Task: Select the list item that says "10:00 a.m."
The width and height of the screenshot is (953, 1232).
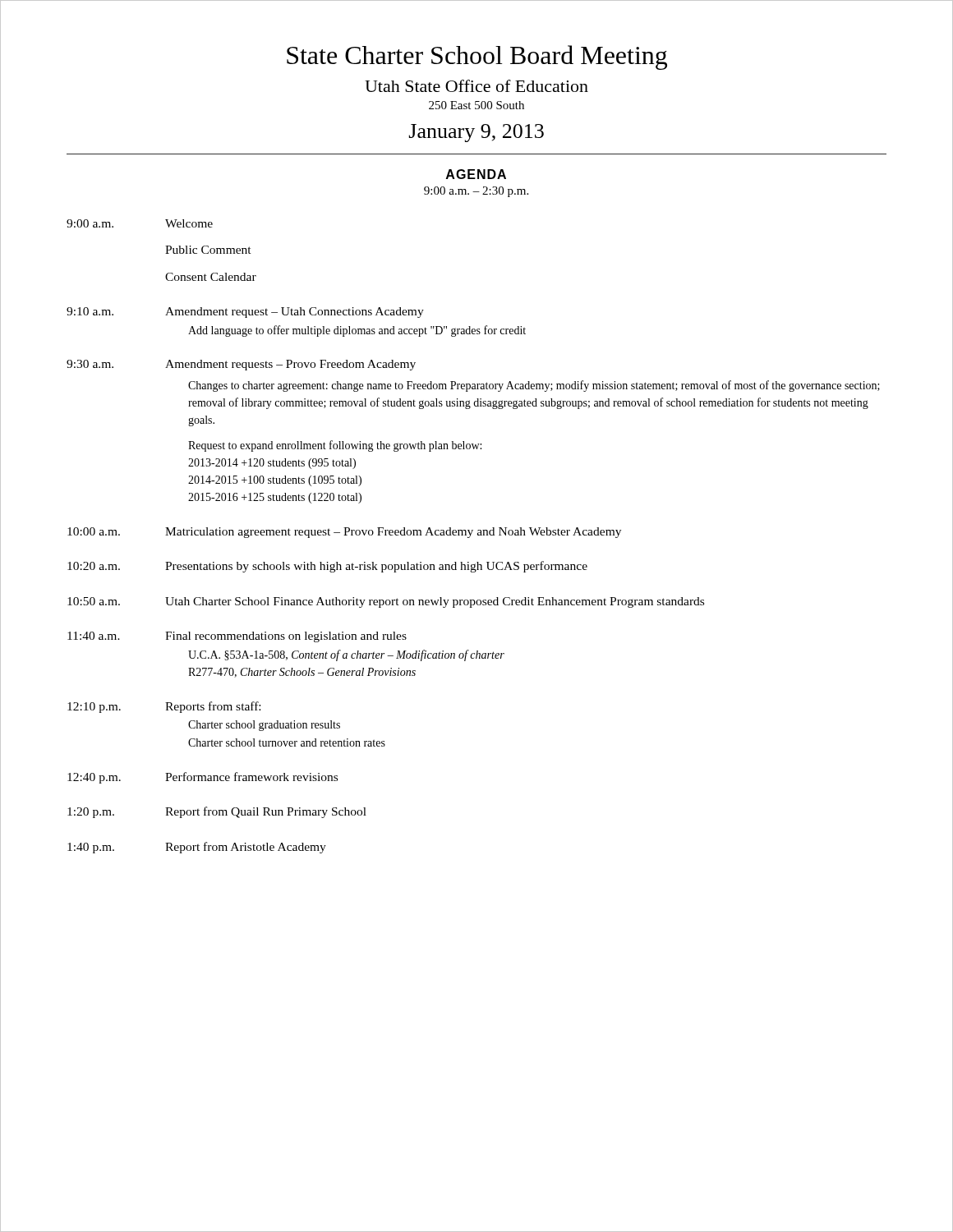Action: click(x=94, y=531)
